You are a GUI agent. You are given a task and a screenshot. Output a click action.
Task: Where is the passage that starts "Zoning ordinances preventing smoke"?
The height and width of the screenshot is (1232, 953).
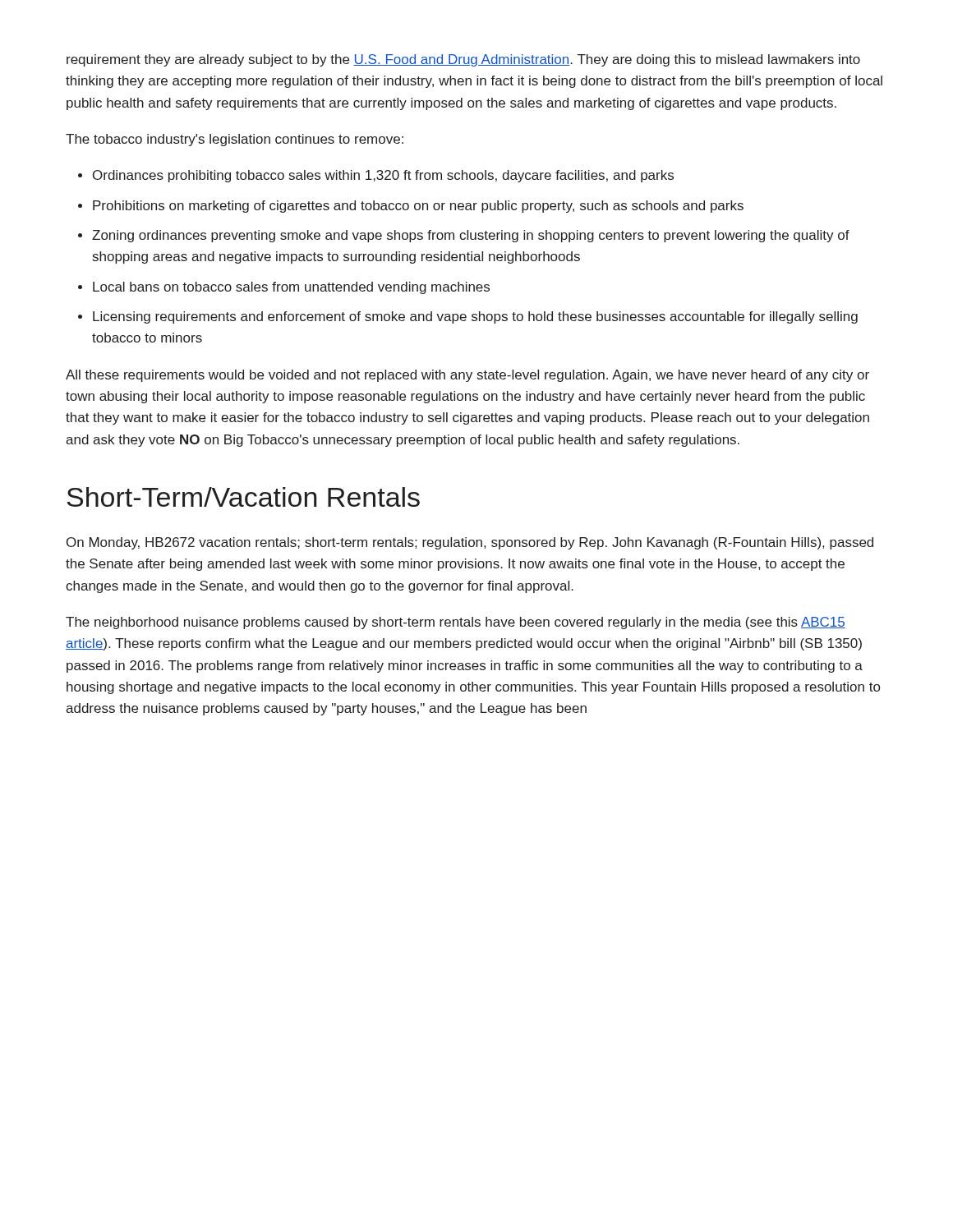coord(490,247)
